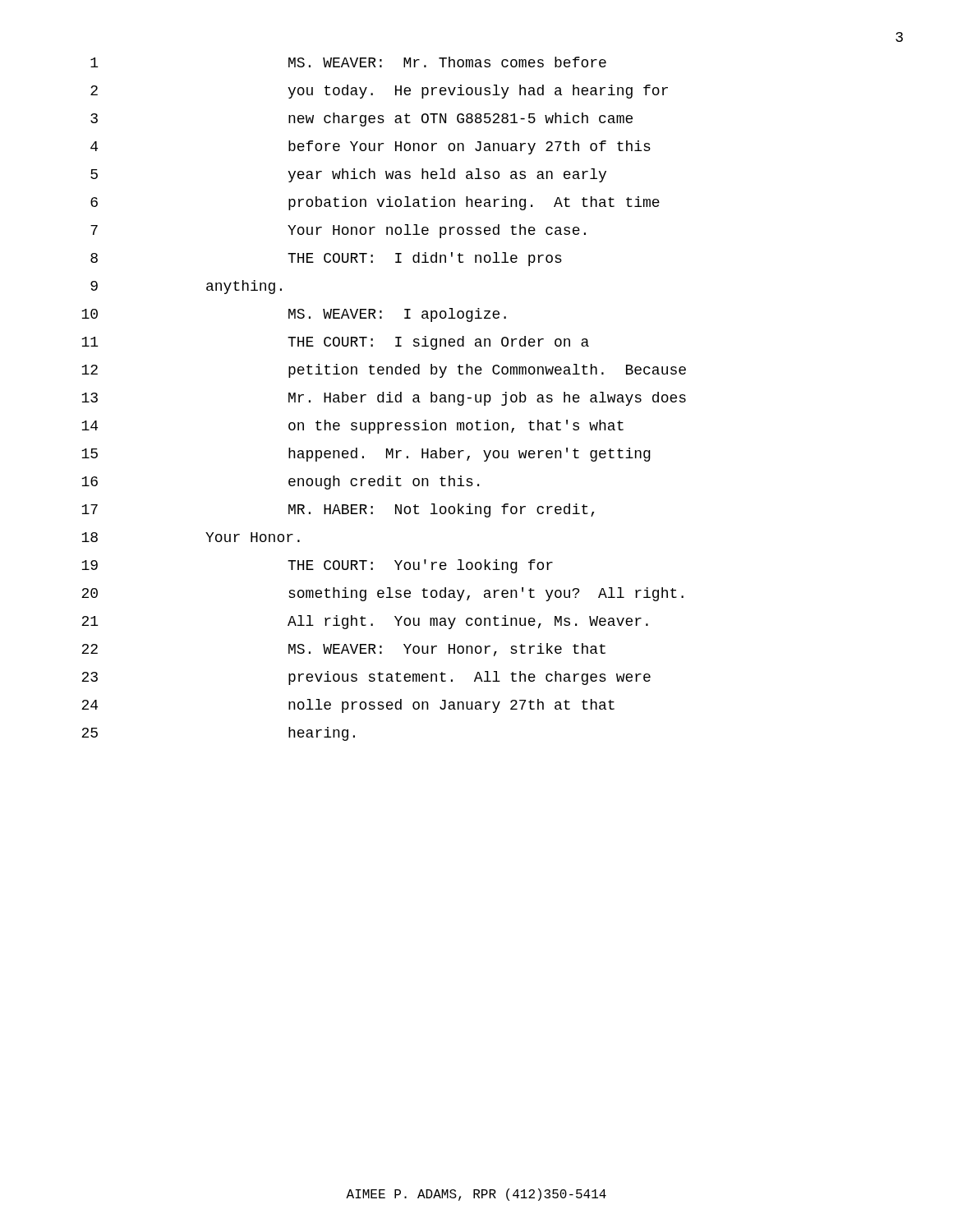Viewport: 953px width, 1232px height.
Task: Select the list item that says "7 Your Honor nolle prossed"
Action: pyautogui.click(x=485, y=231)
